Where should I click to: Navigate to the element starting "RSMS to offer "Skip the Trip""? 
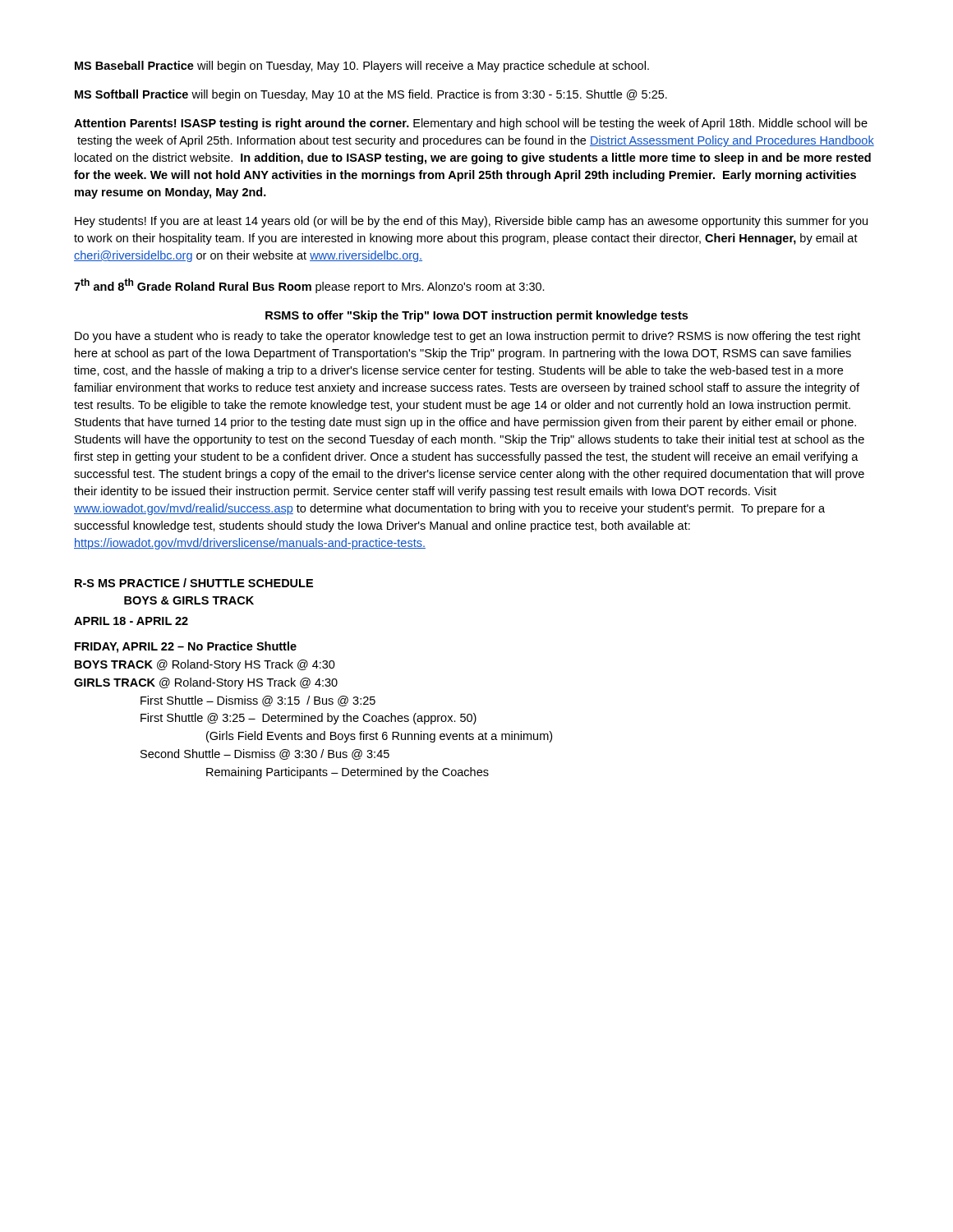(x=476, y=315)
